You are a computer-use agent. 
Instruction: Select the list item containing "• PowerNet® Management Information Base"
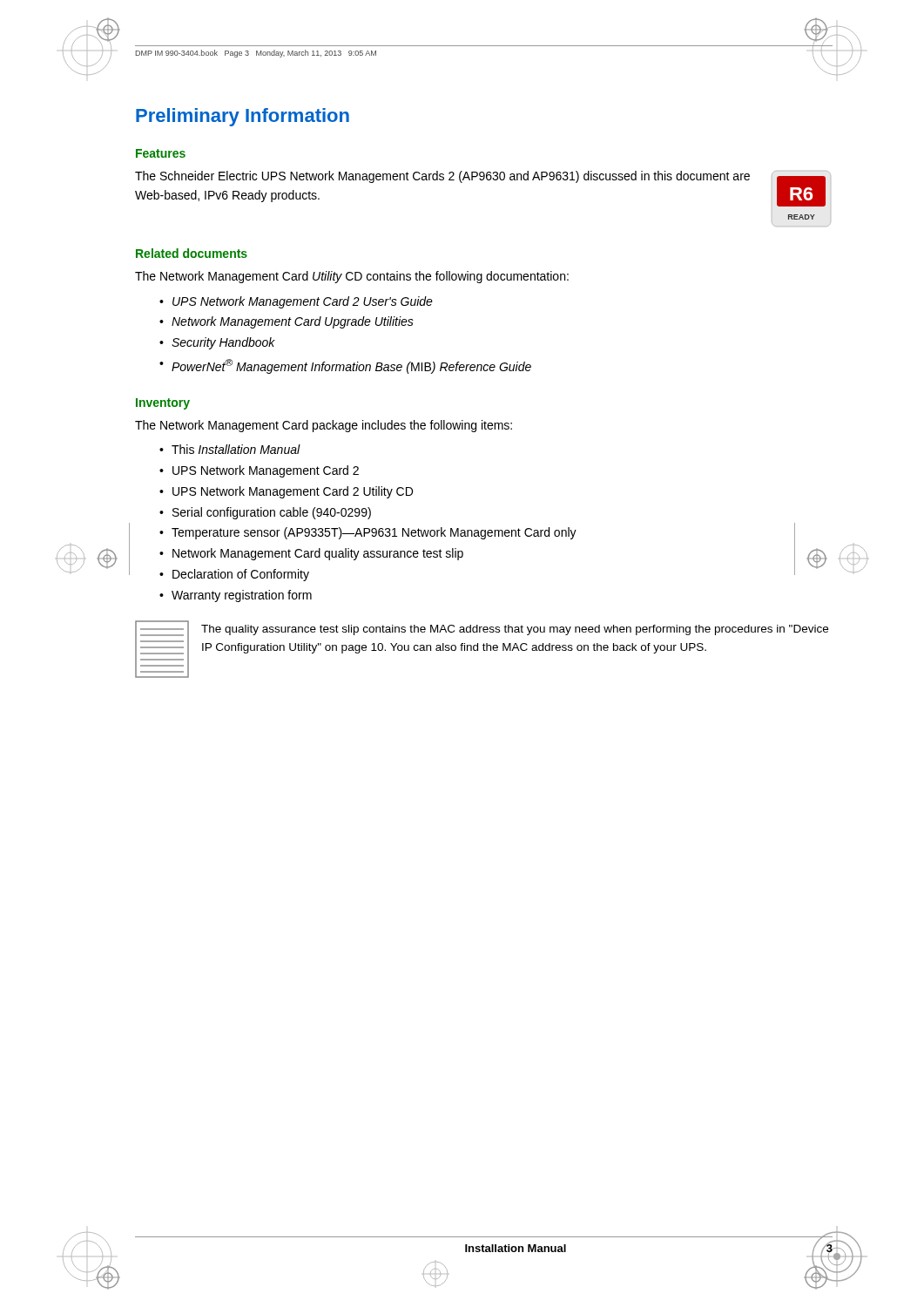coord(345,364)
